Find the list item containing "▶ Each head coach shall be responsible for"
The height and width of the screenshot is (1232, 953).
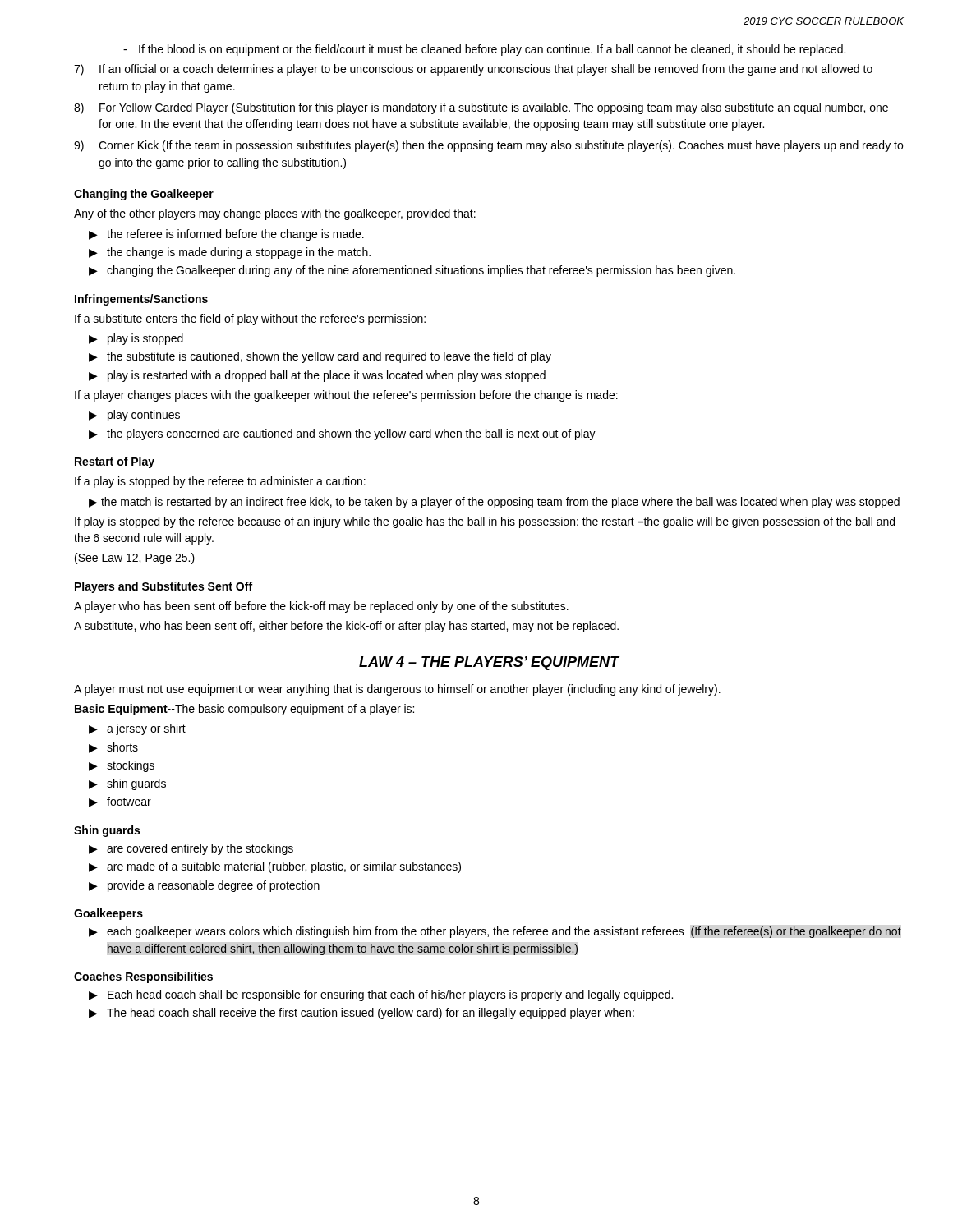[x=381, y=995]
